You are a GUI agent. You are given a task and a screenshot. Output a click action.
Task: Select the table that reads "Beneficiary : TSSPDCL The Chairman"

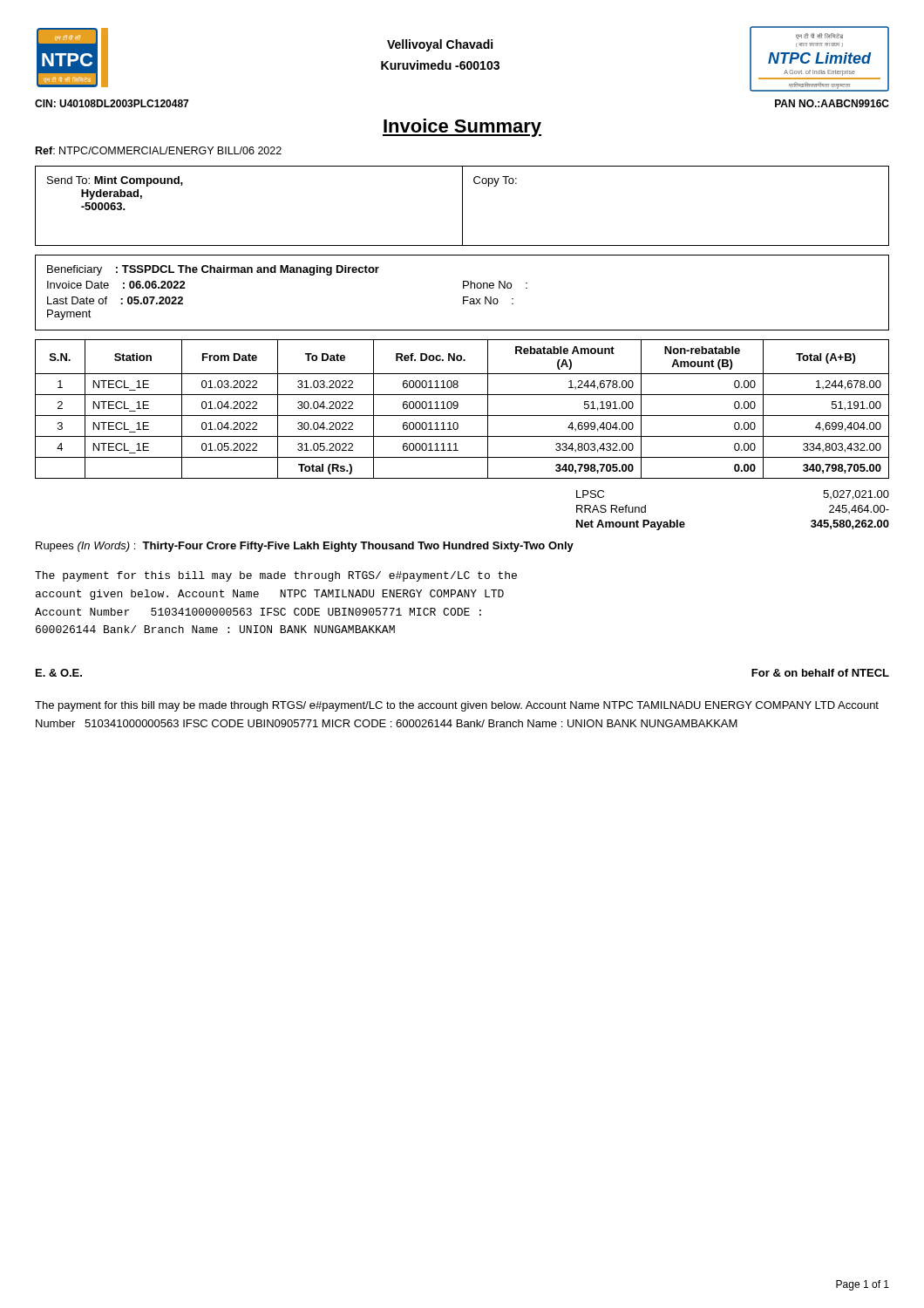[462, 293]
